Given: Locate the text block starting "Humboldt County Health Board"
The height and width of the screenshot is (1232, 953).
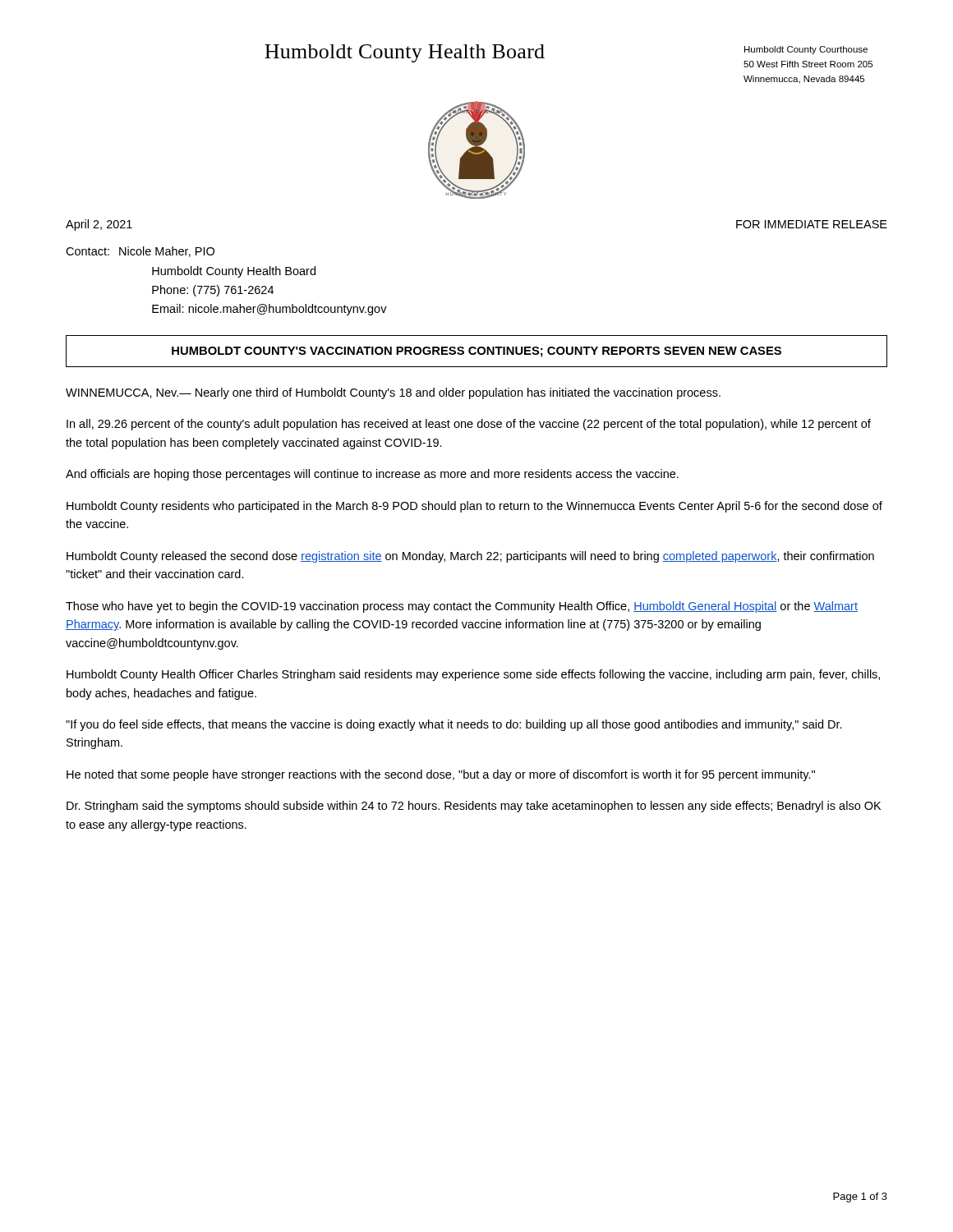Looking at the screenshot, I should [405, 51].
